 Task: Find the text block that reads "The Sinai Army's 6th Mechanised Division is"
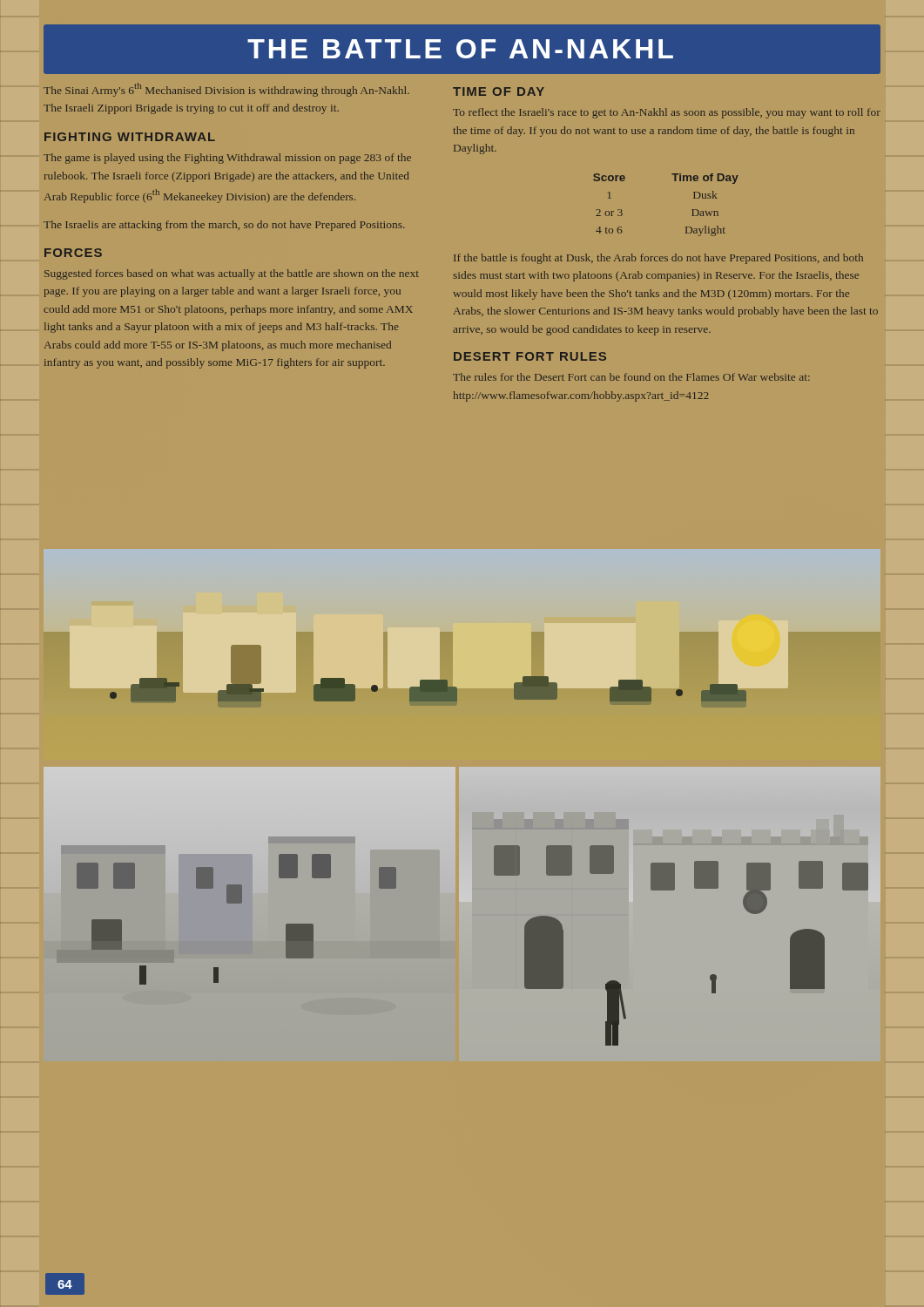tap(227, 97)
